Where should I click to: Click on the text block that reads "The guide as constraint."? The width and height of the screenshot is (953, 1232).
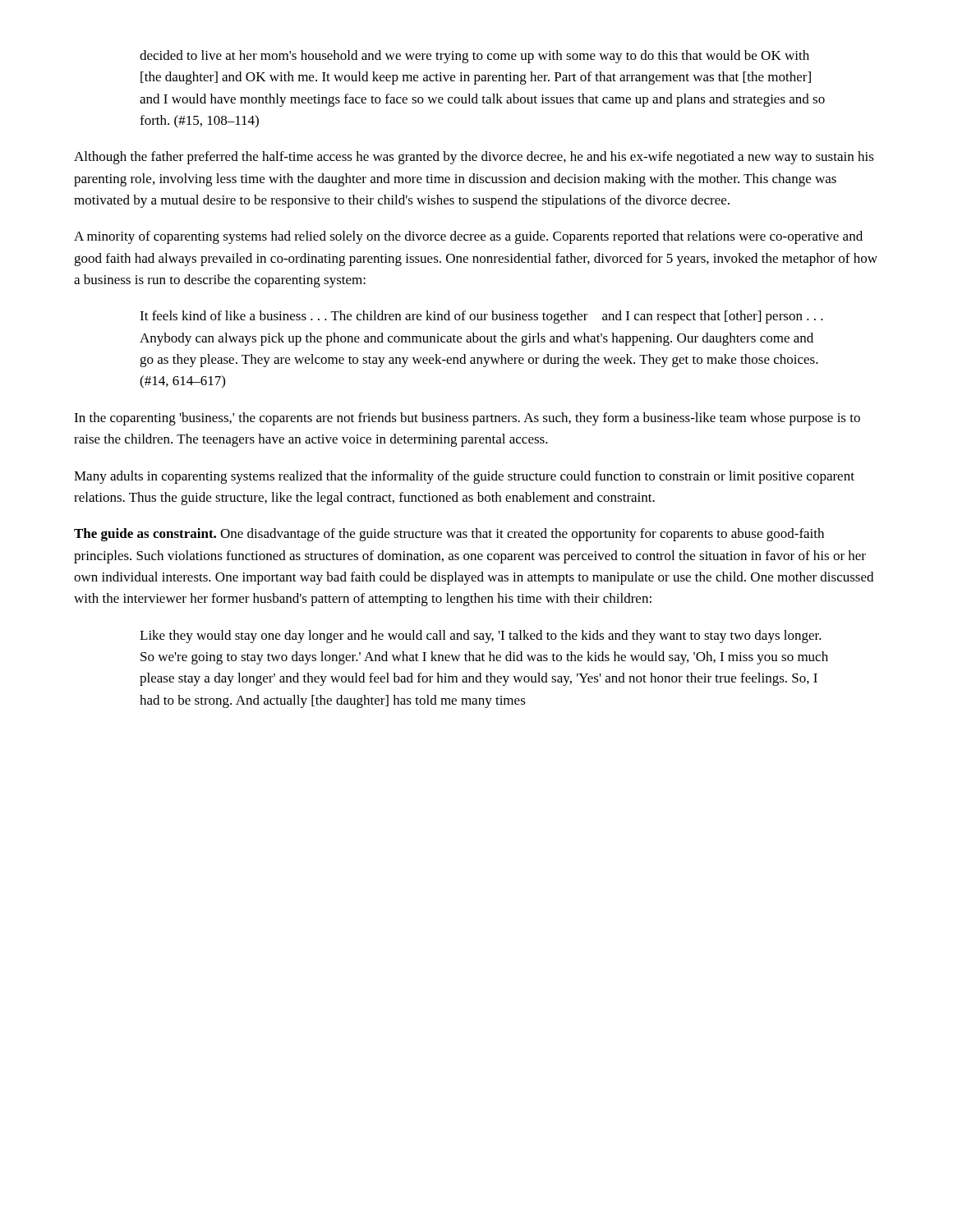474,566
